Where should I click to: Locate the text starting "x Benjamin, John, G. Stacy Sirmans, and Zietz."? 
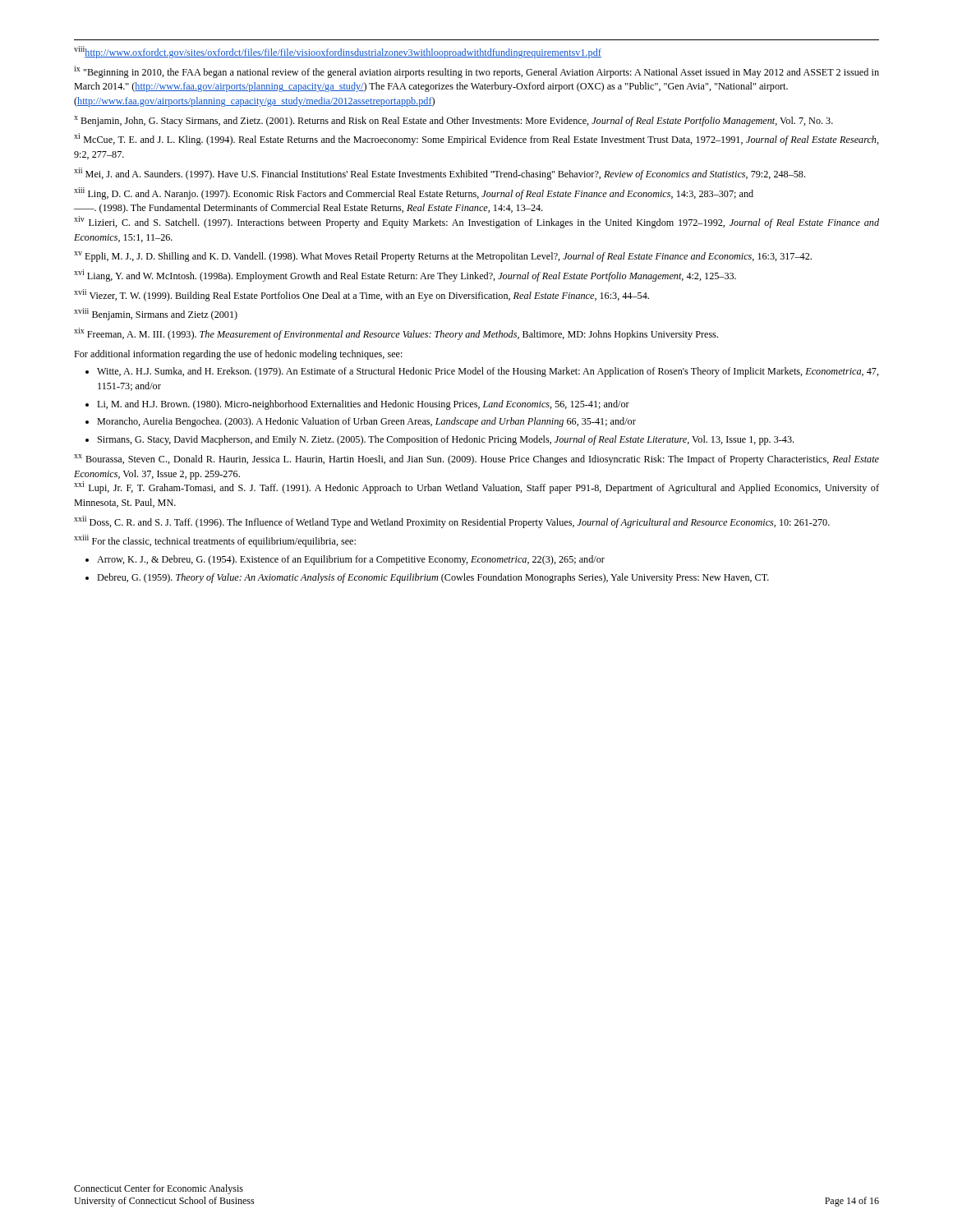coord(454,120)
